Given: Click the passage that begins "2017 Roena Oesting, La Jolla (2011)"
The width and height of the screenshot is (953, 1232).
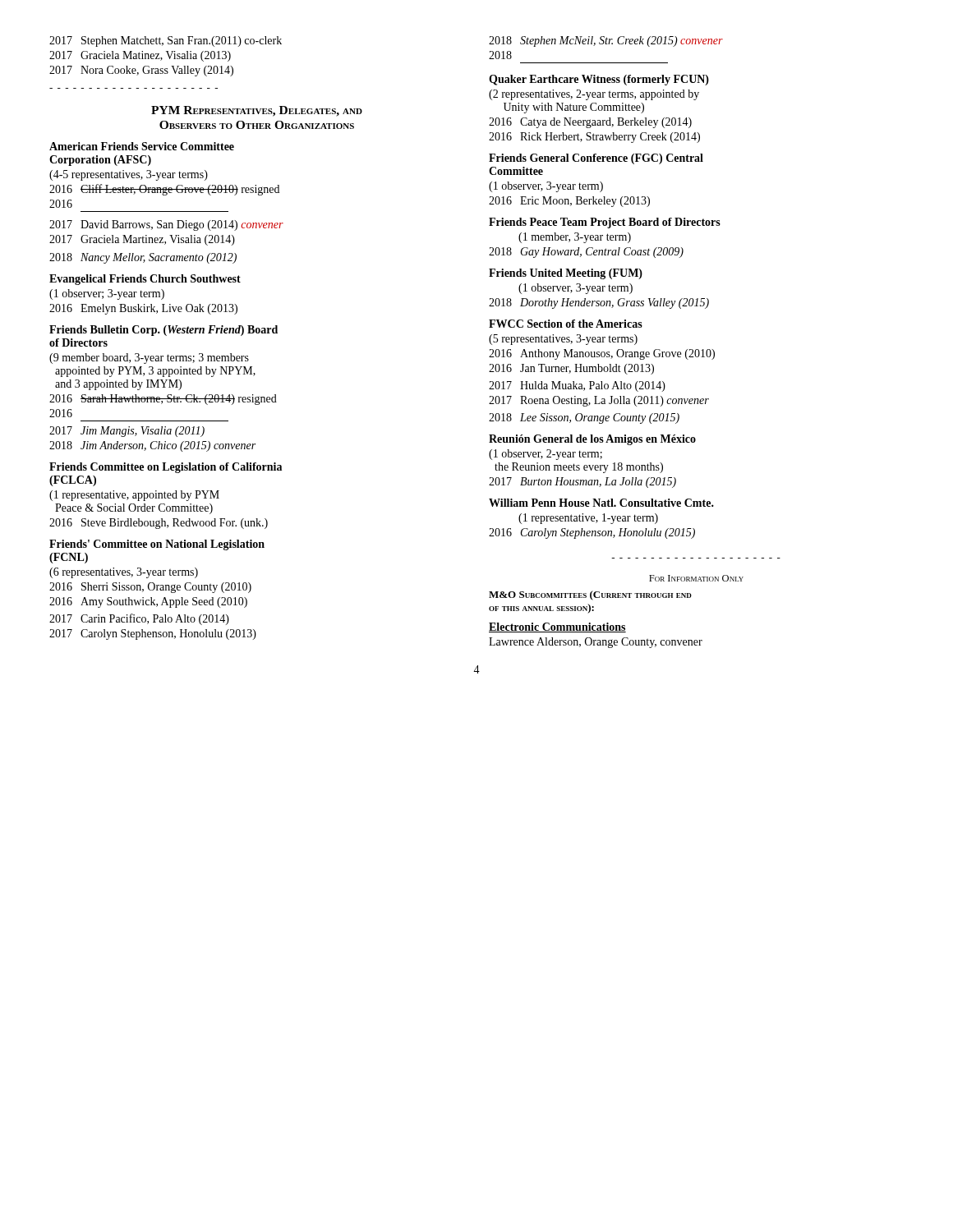Looking at the screenshot, I should pos(696,401).
